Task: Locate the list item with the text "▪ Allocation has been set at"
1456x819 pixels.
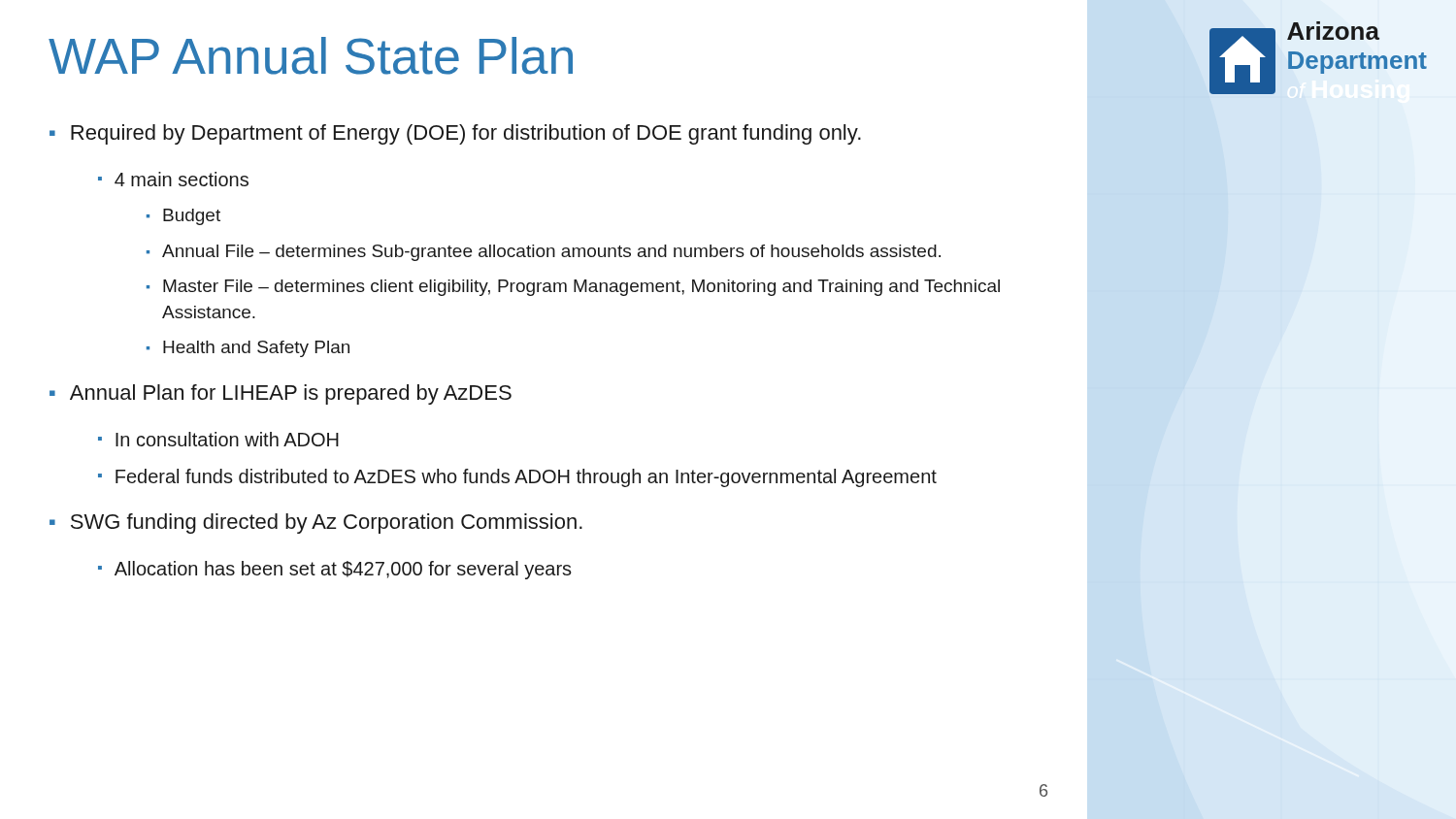Action: pyautogui.click(x=558, y=568)
